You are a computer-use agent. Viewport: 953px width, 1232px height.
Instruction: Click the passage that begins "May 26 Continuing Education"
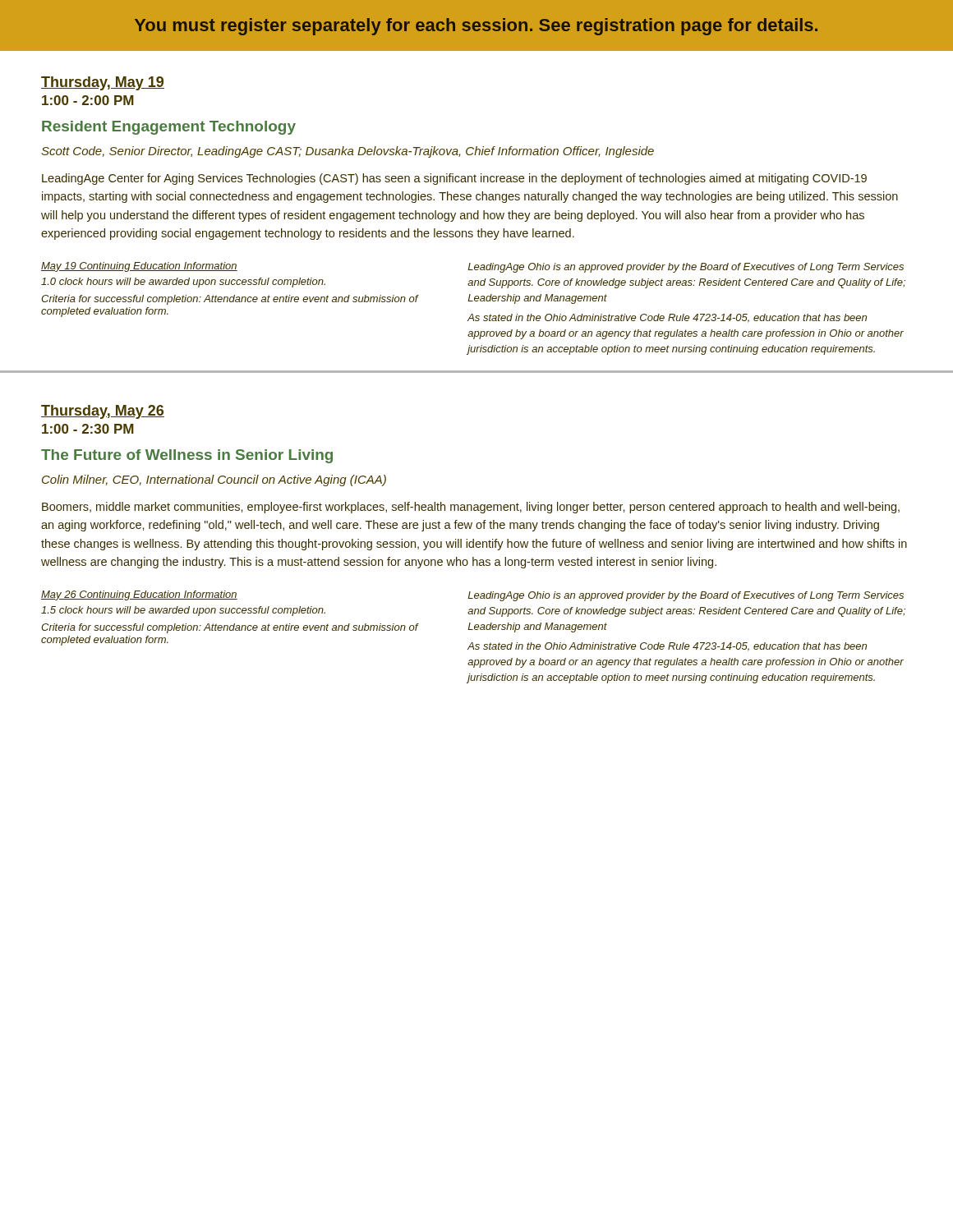tap(246, 617)
